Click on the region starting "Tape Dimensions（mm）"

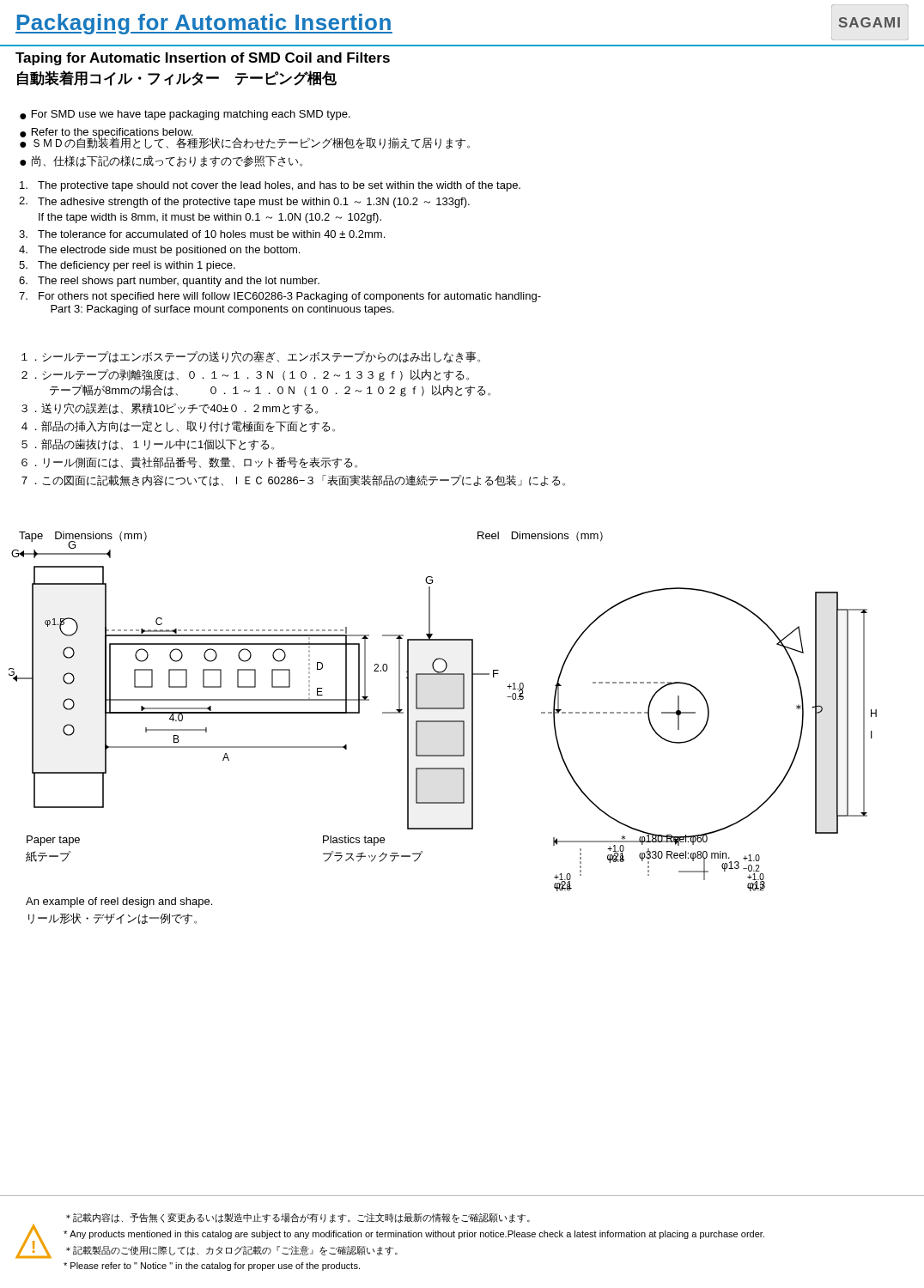coord(86,535)
